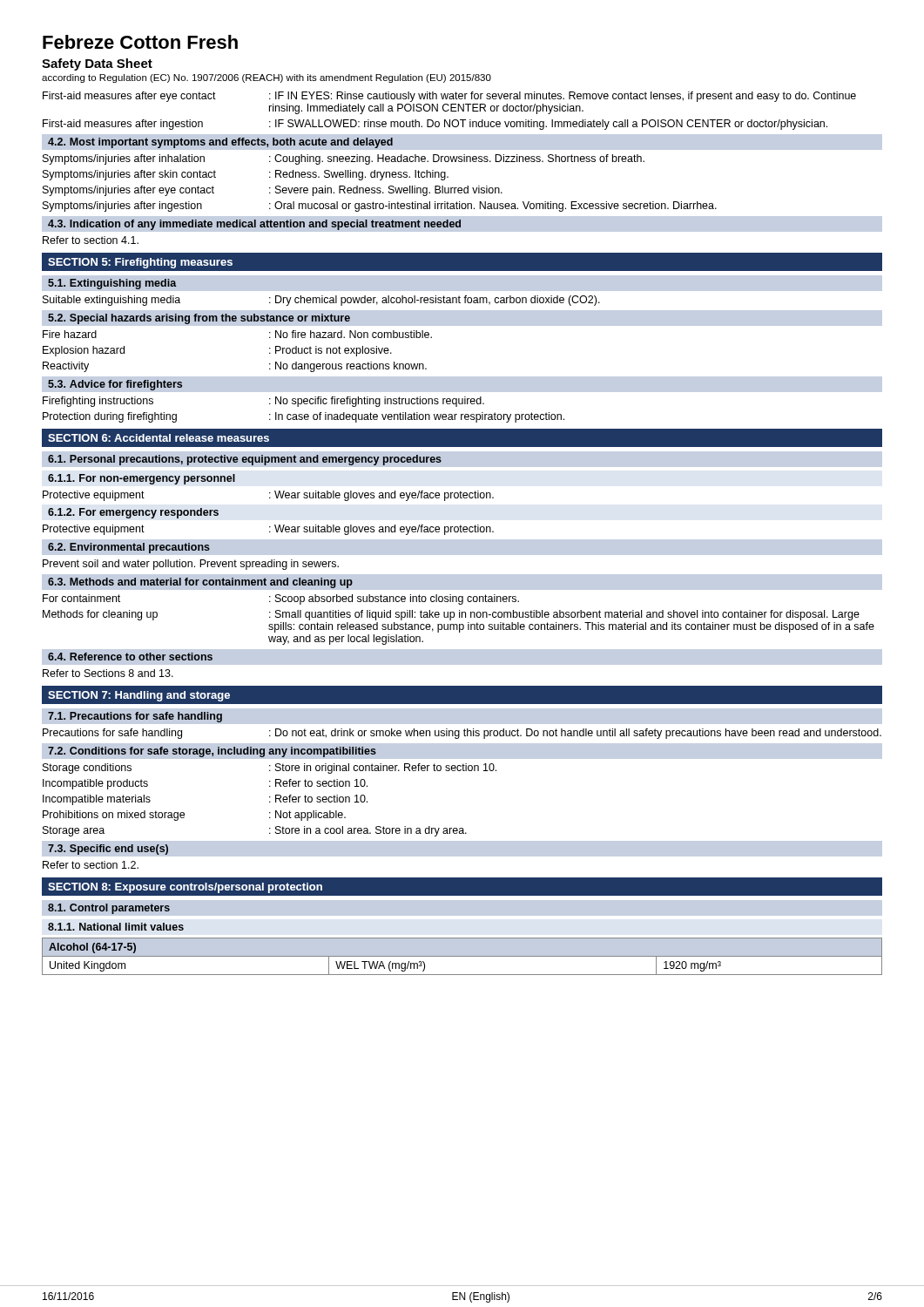This screenshot has height=1307, width=924.
Task: Locate the title with the text "Febreze Cotton Fresh"
Action: 140,42
